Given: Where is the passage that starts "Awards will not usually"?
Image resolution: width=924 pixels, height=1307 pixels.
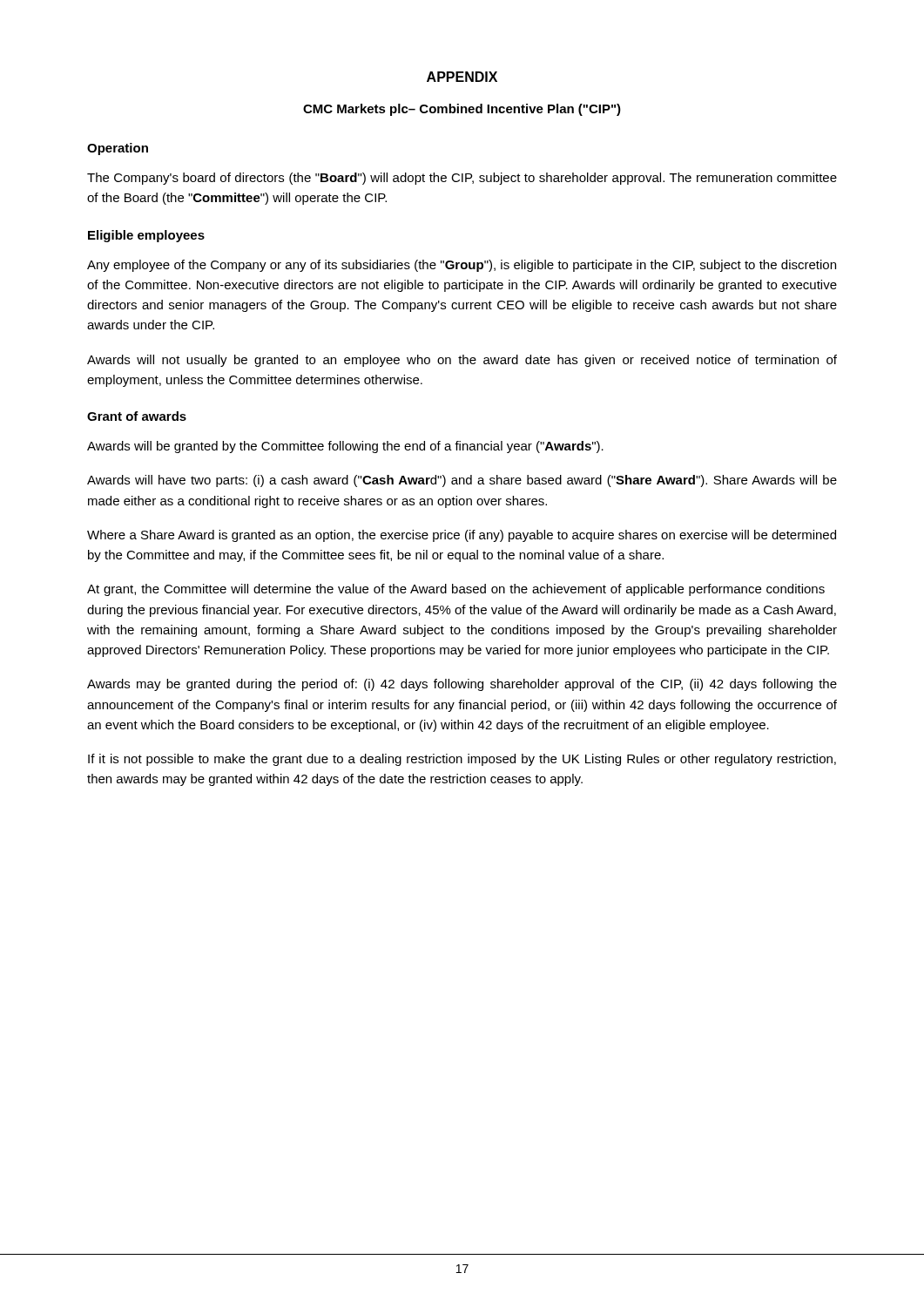Looking at the screenshot, I should coord(462,369).
